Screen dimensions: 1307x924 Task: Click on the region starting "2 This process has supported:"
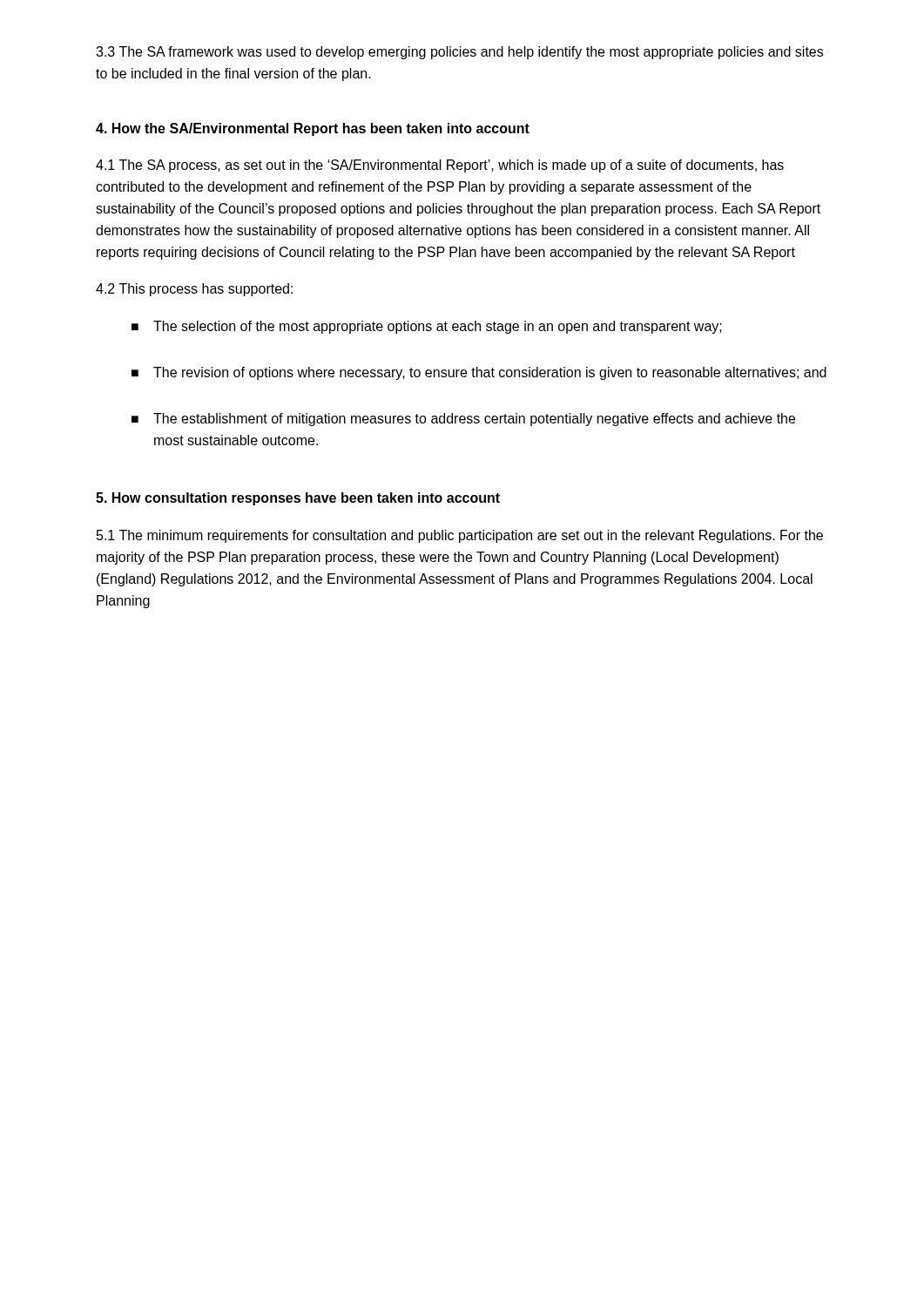click(x=195, y=289)
